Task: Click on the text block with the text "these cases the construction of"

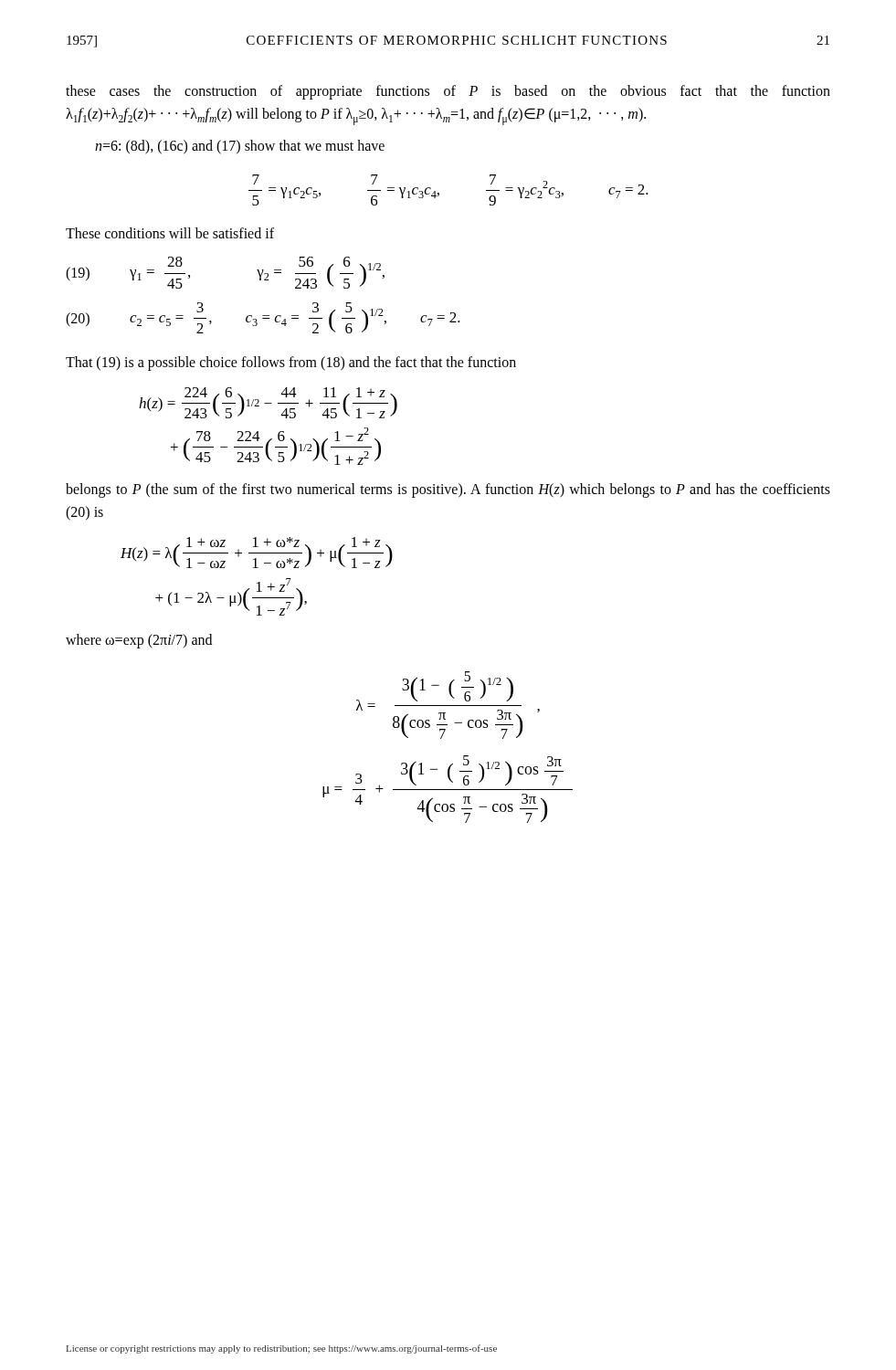Action: [448, 104]
